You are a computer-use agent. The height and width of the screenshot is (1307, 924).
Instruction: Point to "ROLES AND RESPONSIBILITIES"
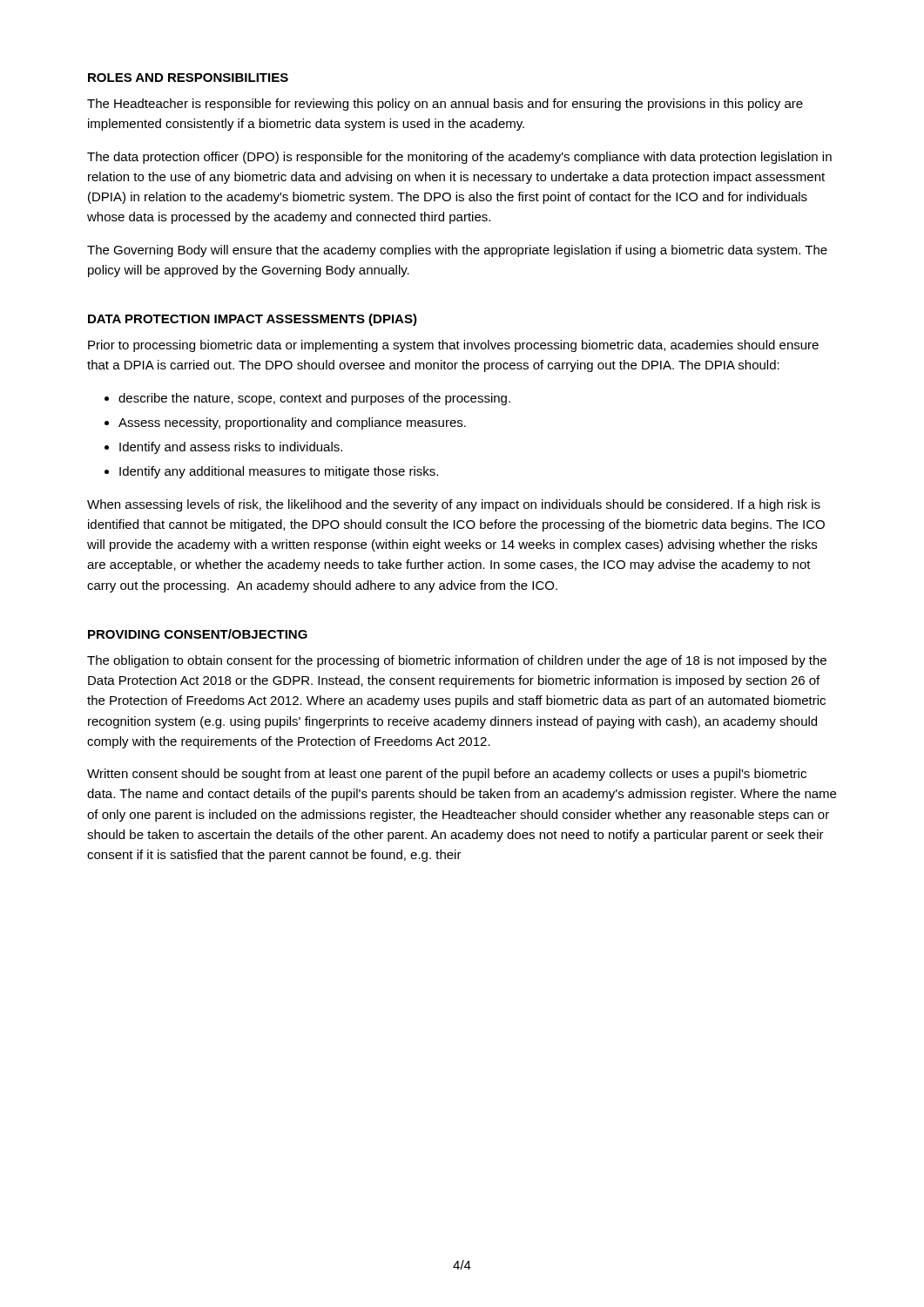tap(188, 77)
